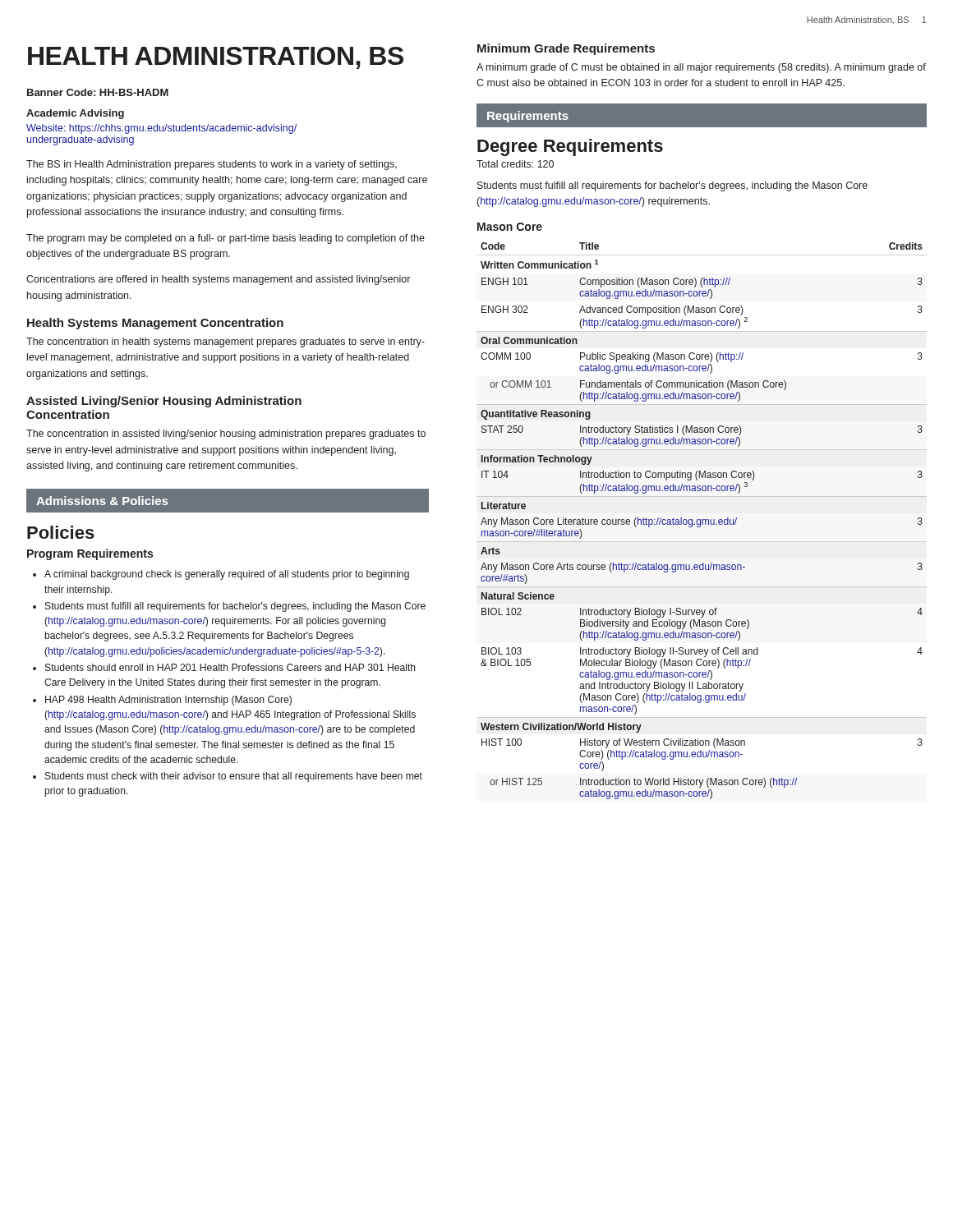Point to "Program Requirements"
The image size is (953, 1232).
click(90, 554)
